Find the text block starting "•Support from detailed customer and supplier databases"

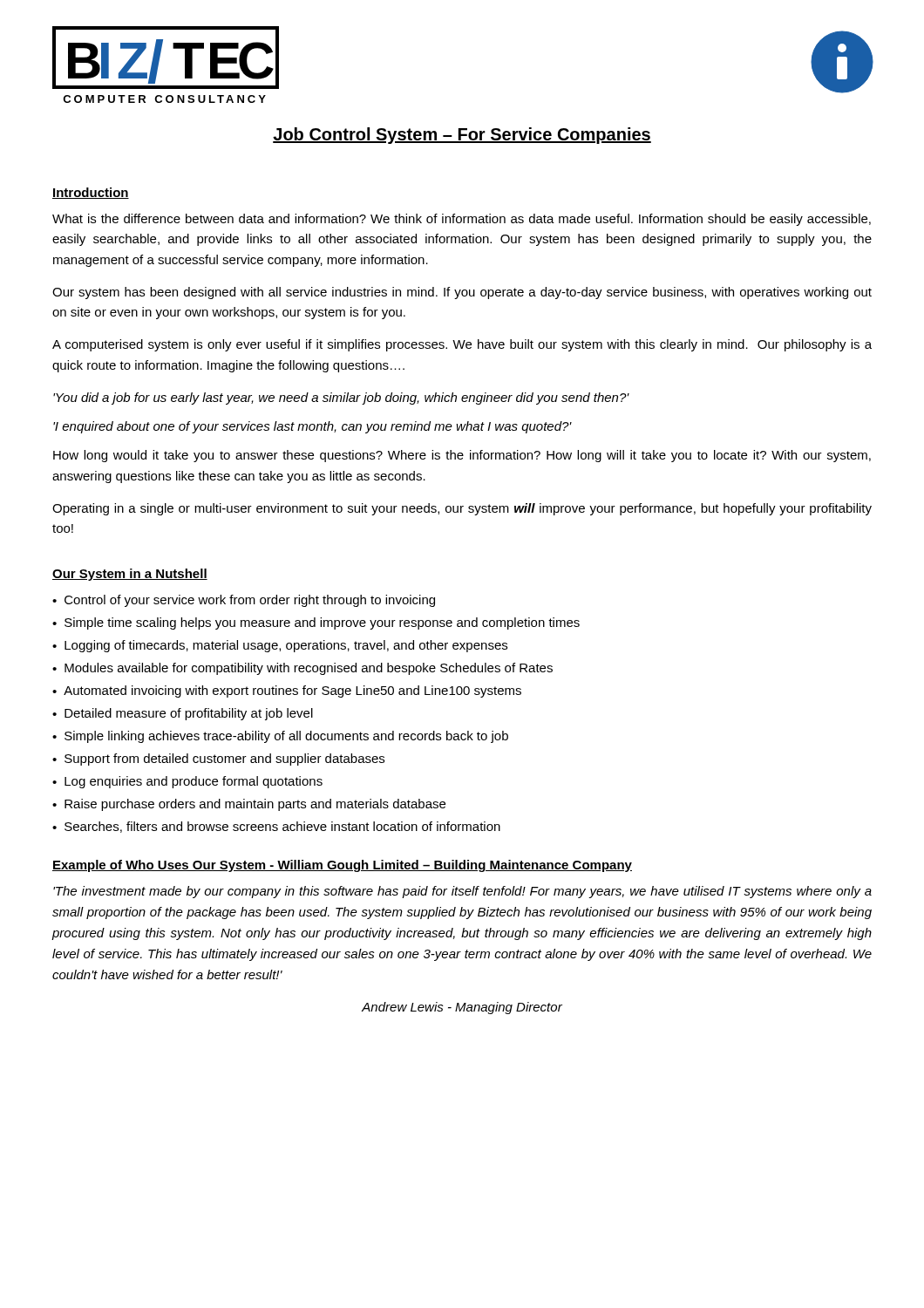pyautogui.click(x=219, y=759)
